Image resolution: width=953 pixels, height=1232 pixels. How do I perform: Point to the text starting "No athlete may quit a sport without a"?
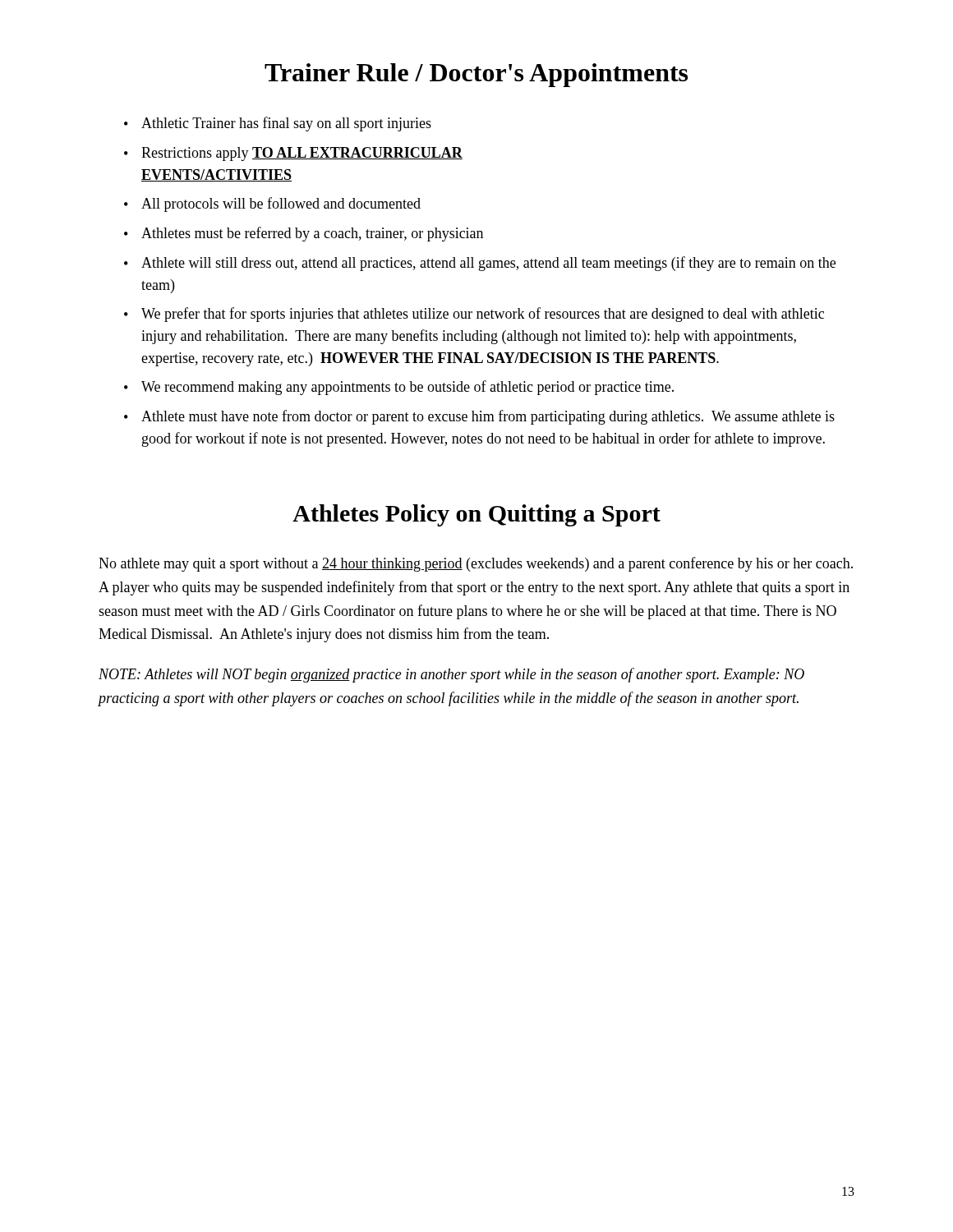click(x=476, y=599)
